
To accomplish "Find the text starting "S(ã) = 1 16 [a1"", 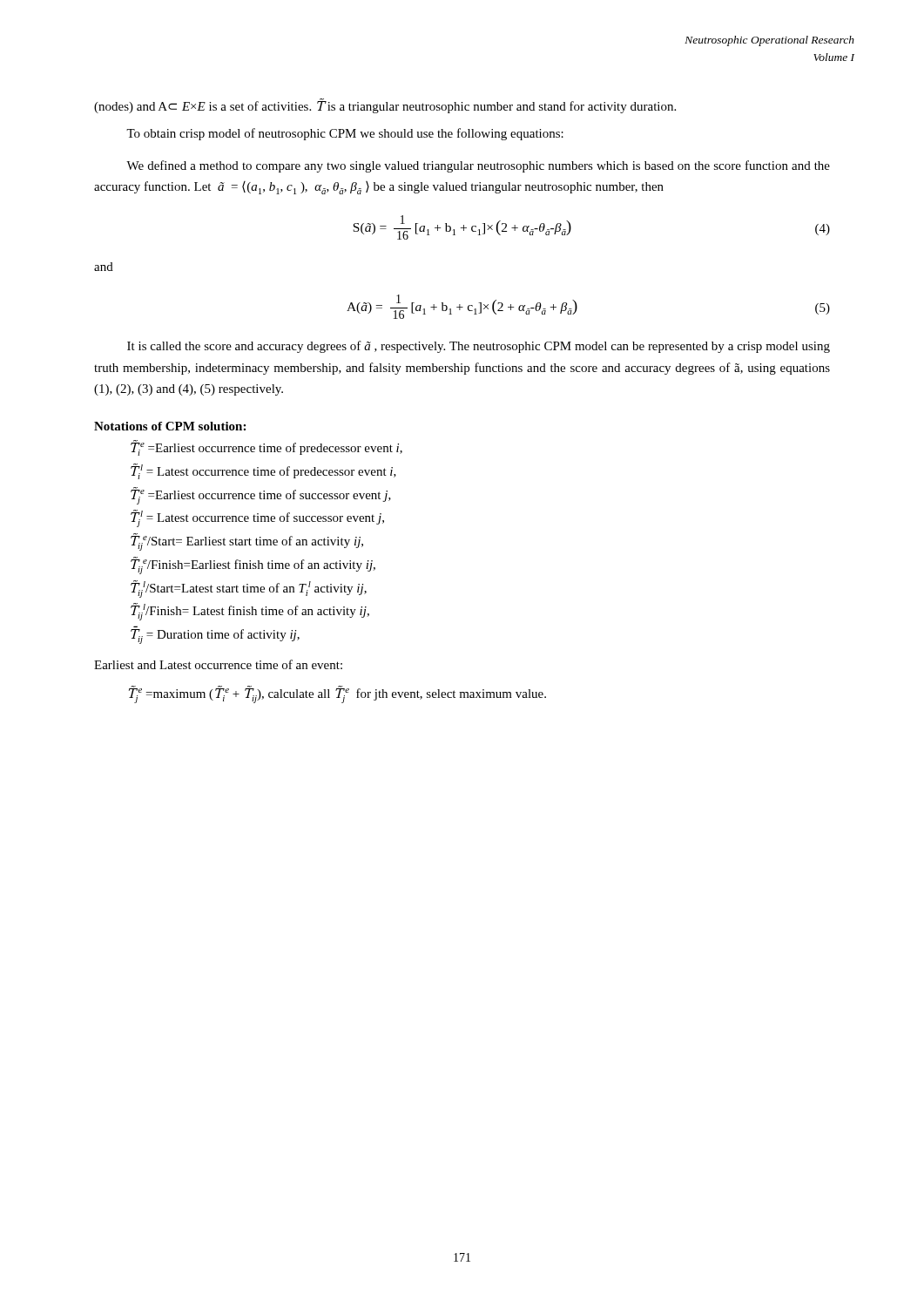I will tap(485, 227).
